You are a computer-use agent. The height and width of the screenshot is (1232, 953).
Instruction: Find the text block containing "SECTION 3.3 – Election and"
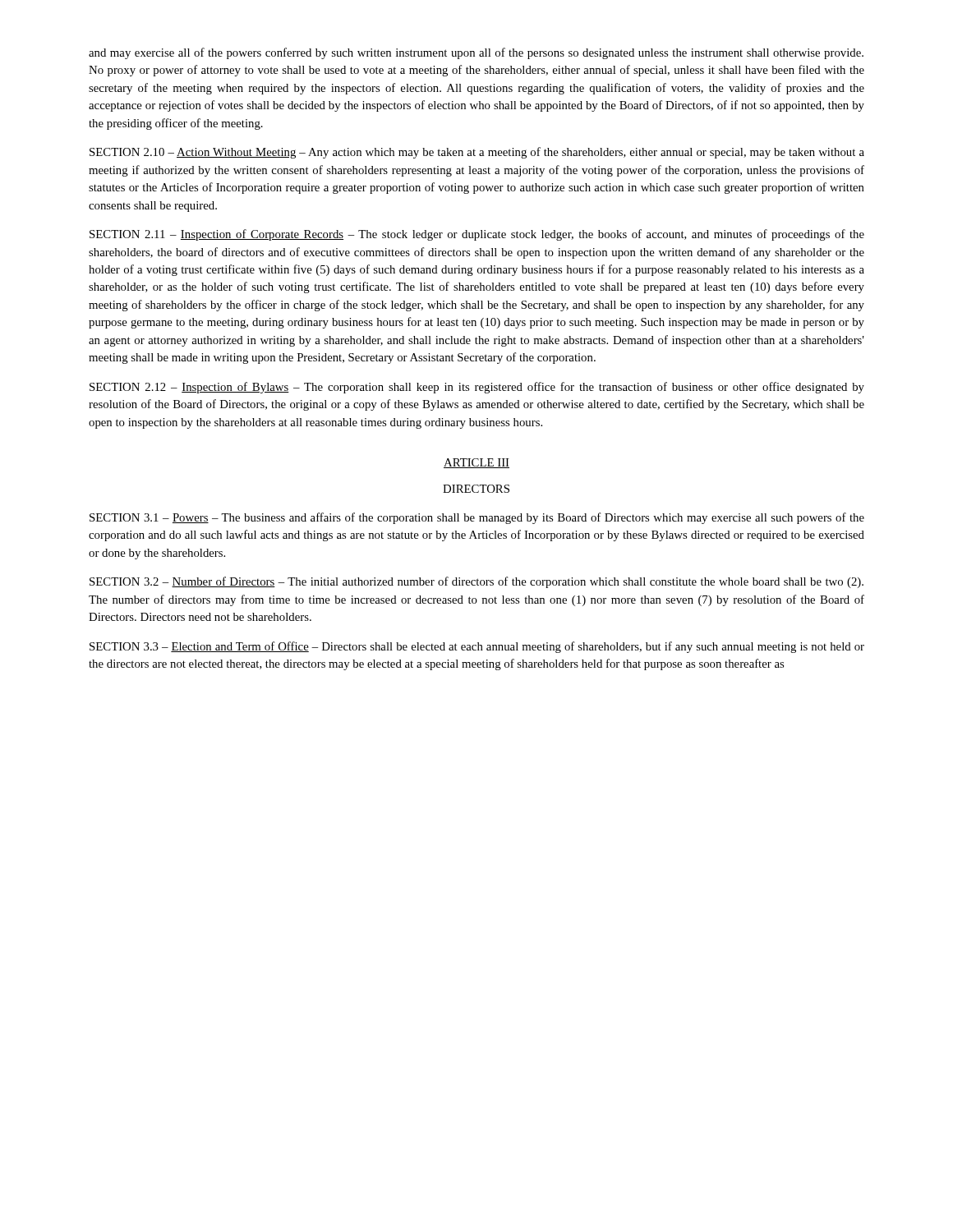point(476,656)
